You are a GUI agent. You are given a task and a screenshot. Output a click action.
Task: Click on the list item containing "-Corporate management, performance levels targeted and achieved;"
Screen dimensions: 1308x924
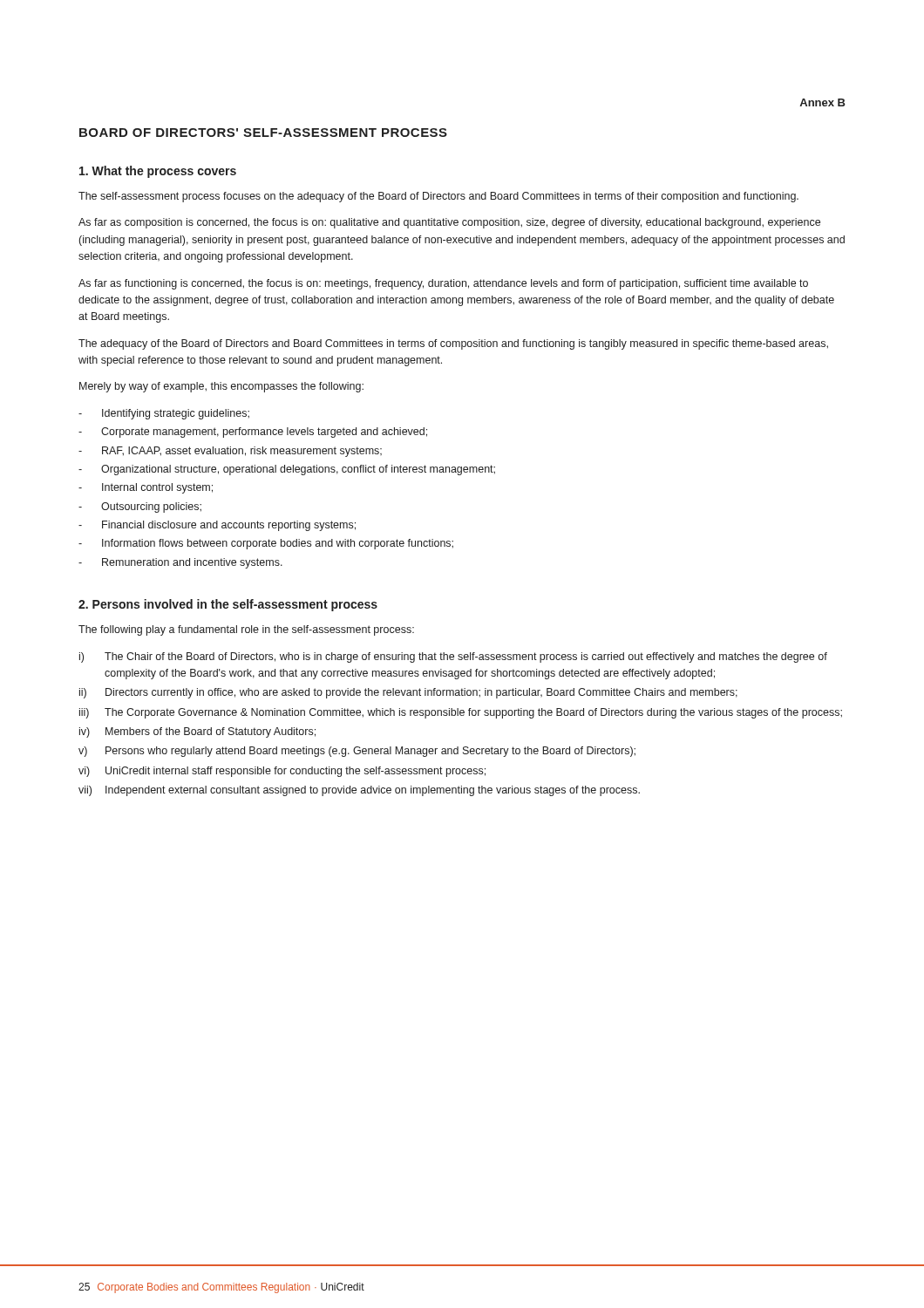(x=253, y=432)
